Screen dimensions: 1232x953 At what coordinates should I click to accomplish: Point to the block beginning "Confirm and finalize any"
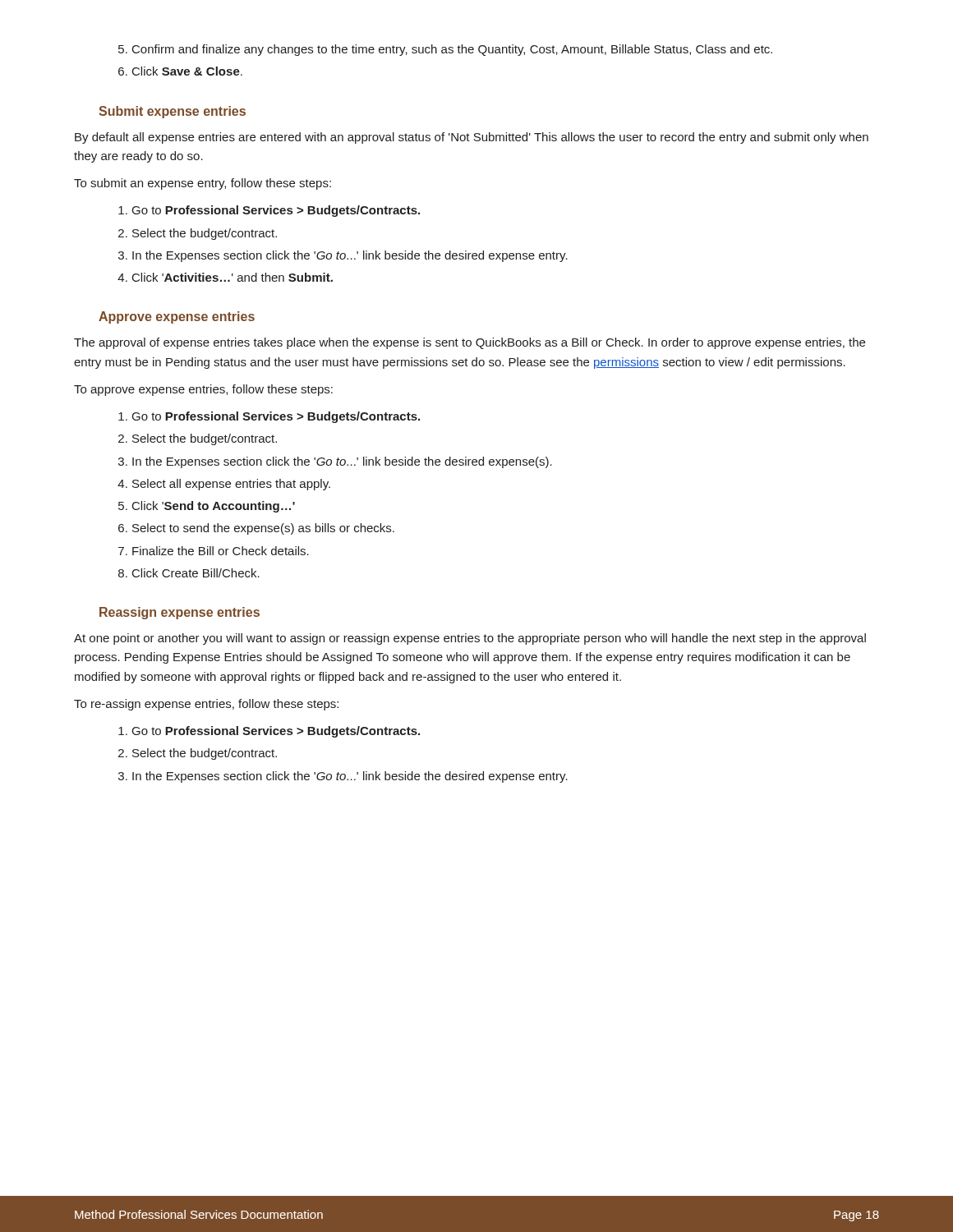[x=505, y=60]
